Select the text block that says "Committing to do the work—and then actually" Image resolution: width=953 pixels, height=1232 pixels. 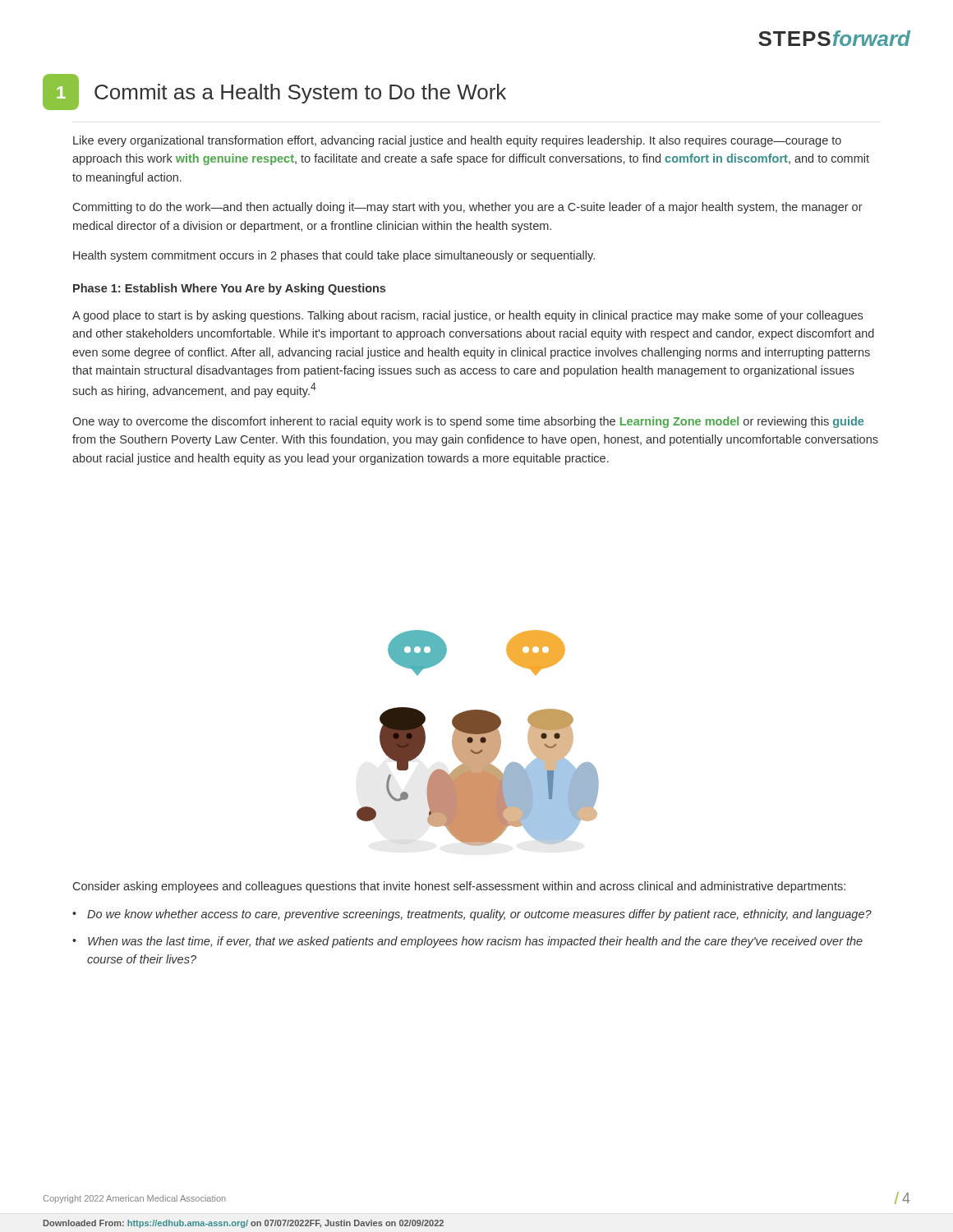click(x=467, y=217)
